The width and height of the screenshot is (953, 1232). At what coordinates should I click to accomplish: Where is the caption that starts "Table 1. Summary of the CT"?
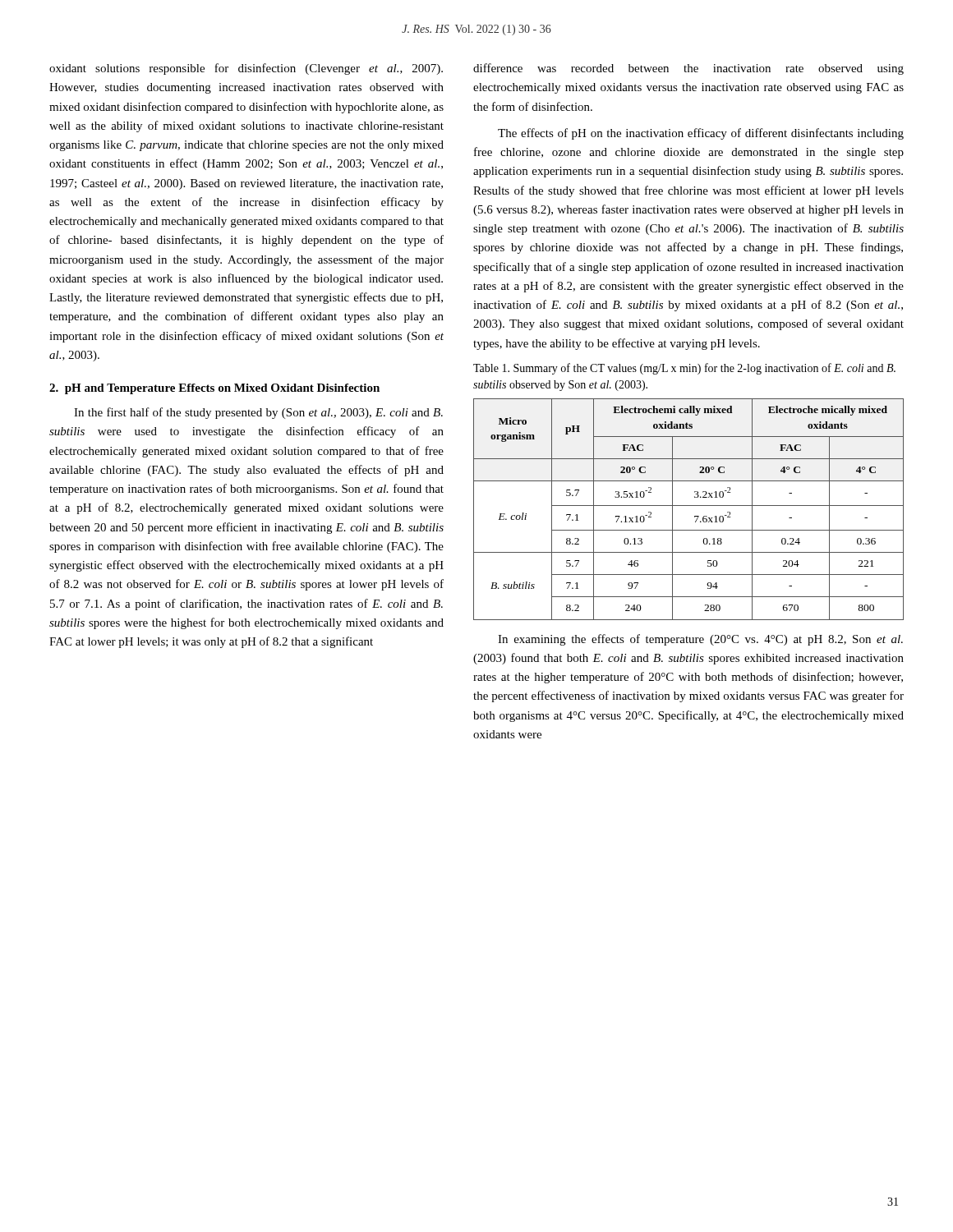click(x=685, y=376)
